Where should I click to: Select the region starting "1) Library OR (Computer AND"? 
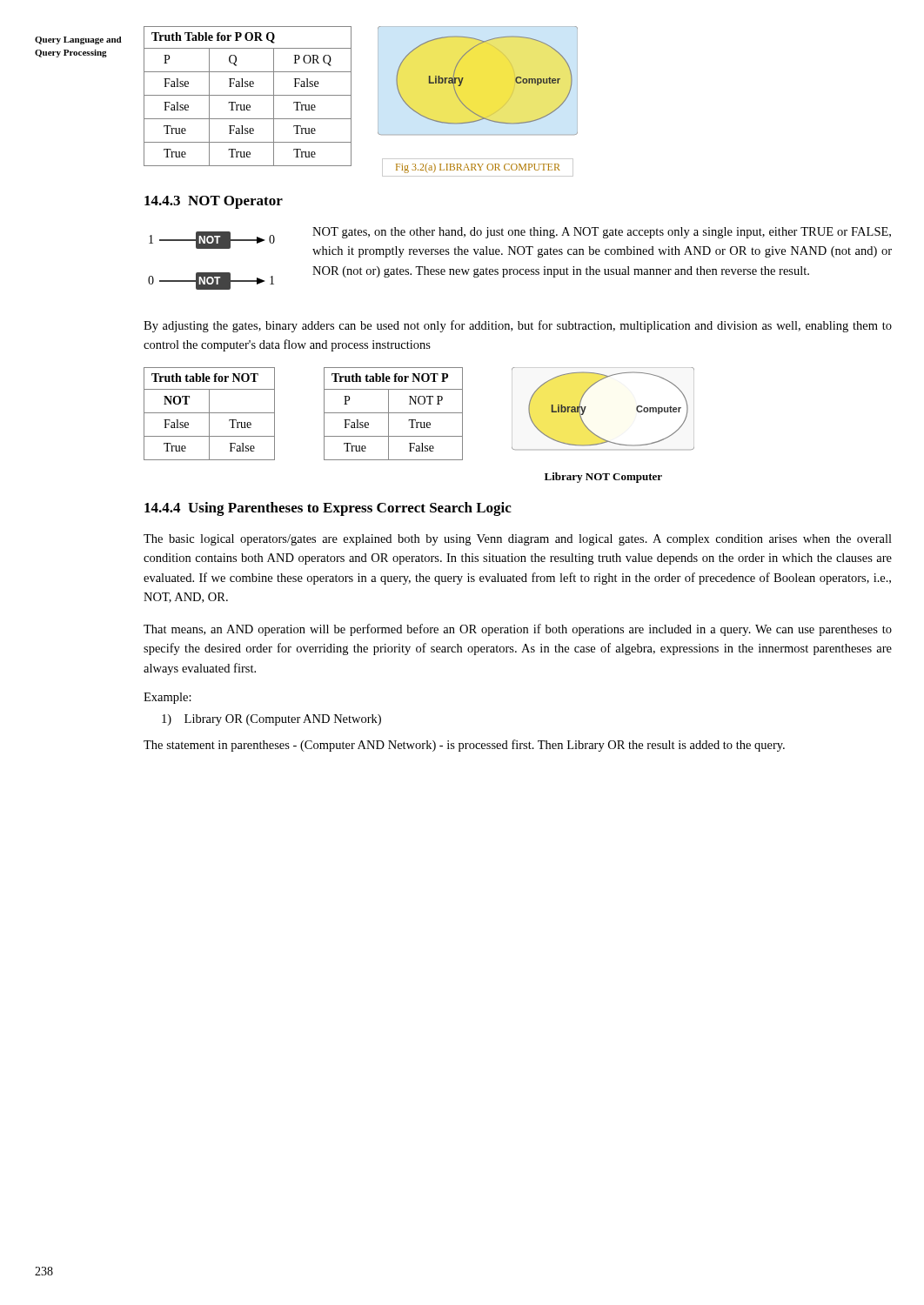click(x=271, y=719)
